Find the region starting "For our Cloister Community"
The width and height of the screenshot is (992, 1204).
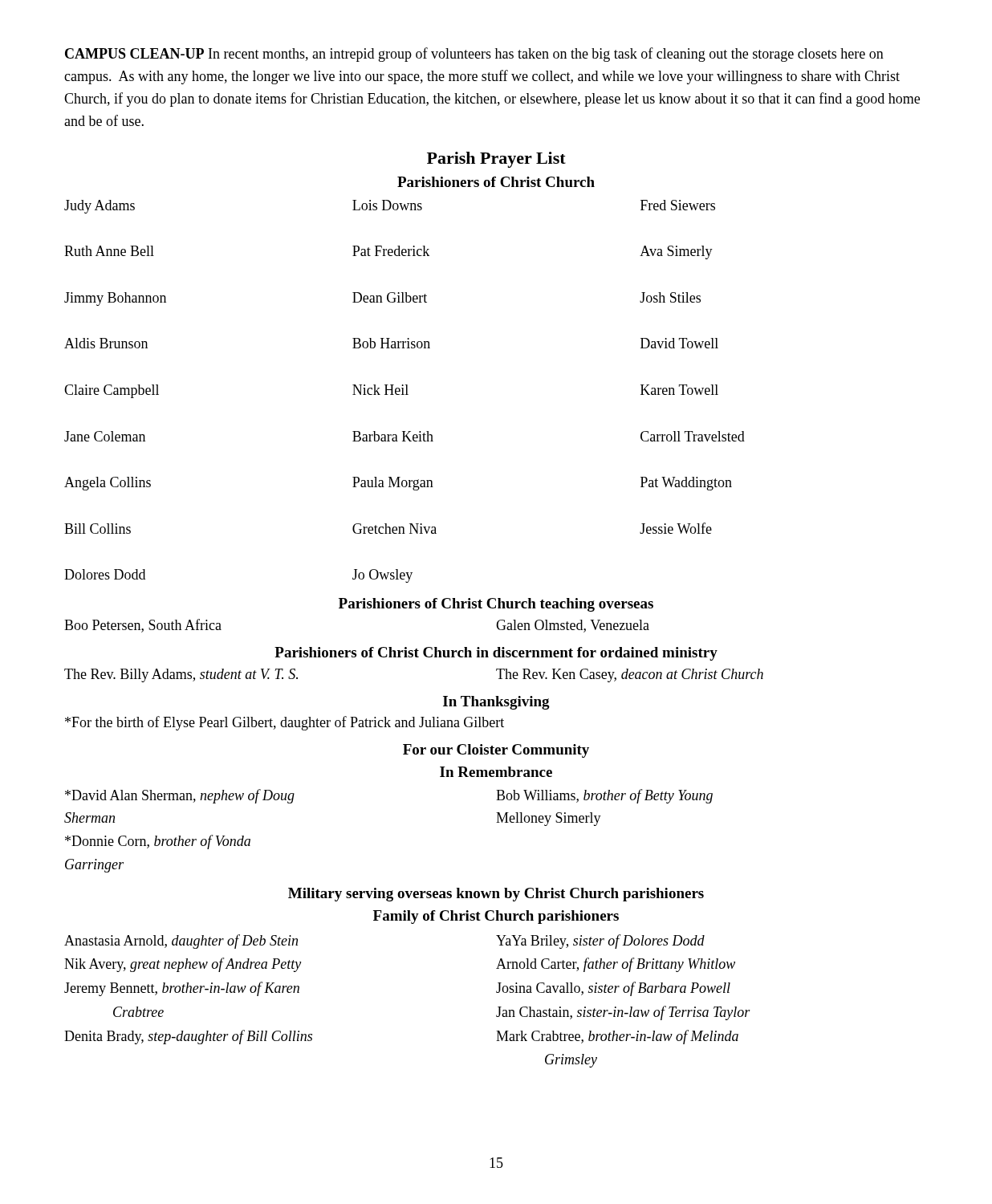[496, 749]
